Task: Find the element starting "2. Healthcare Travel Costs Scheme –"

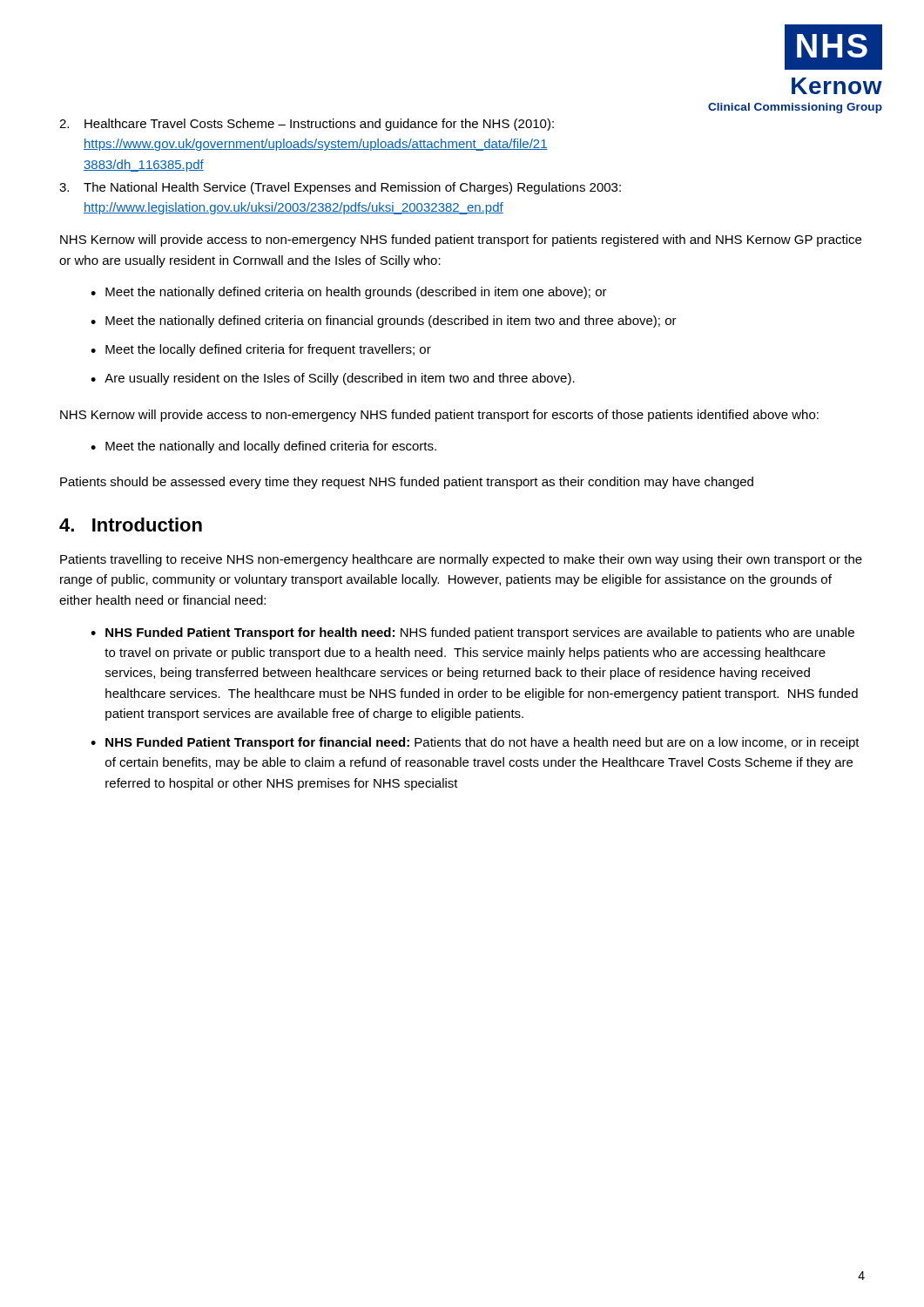Action: coord(462,144)
